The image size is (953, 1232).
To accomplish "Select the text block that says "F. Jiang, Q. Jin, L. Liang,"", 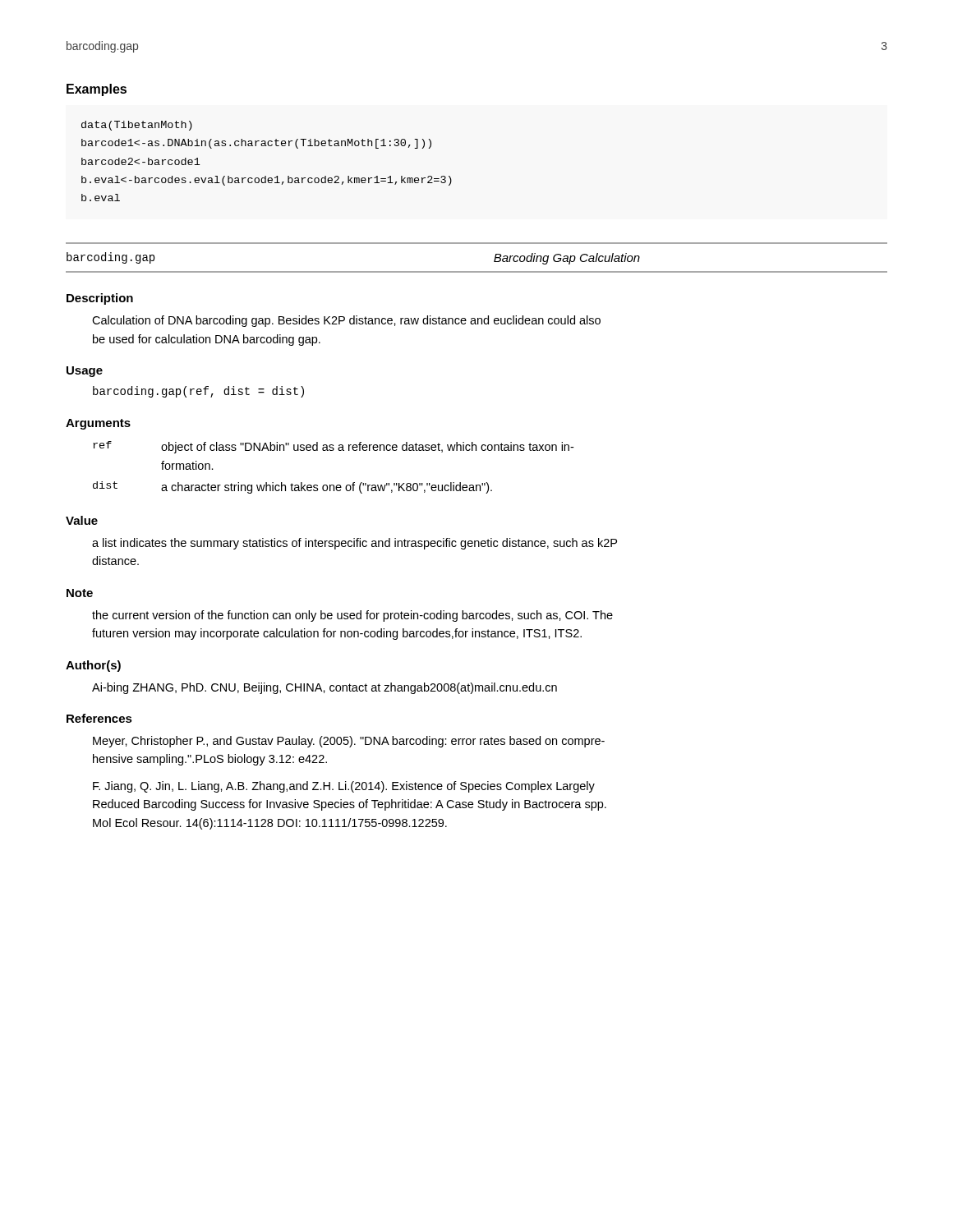I will click(350, 804).
